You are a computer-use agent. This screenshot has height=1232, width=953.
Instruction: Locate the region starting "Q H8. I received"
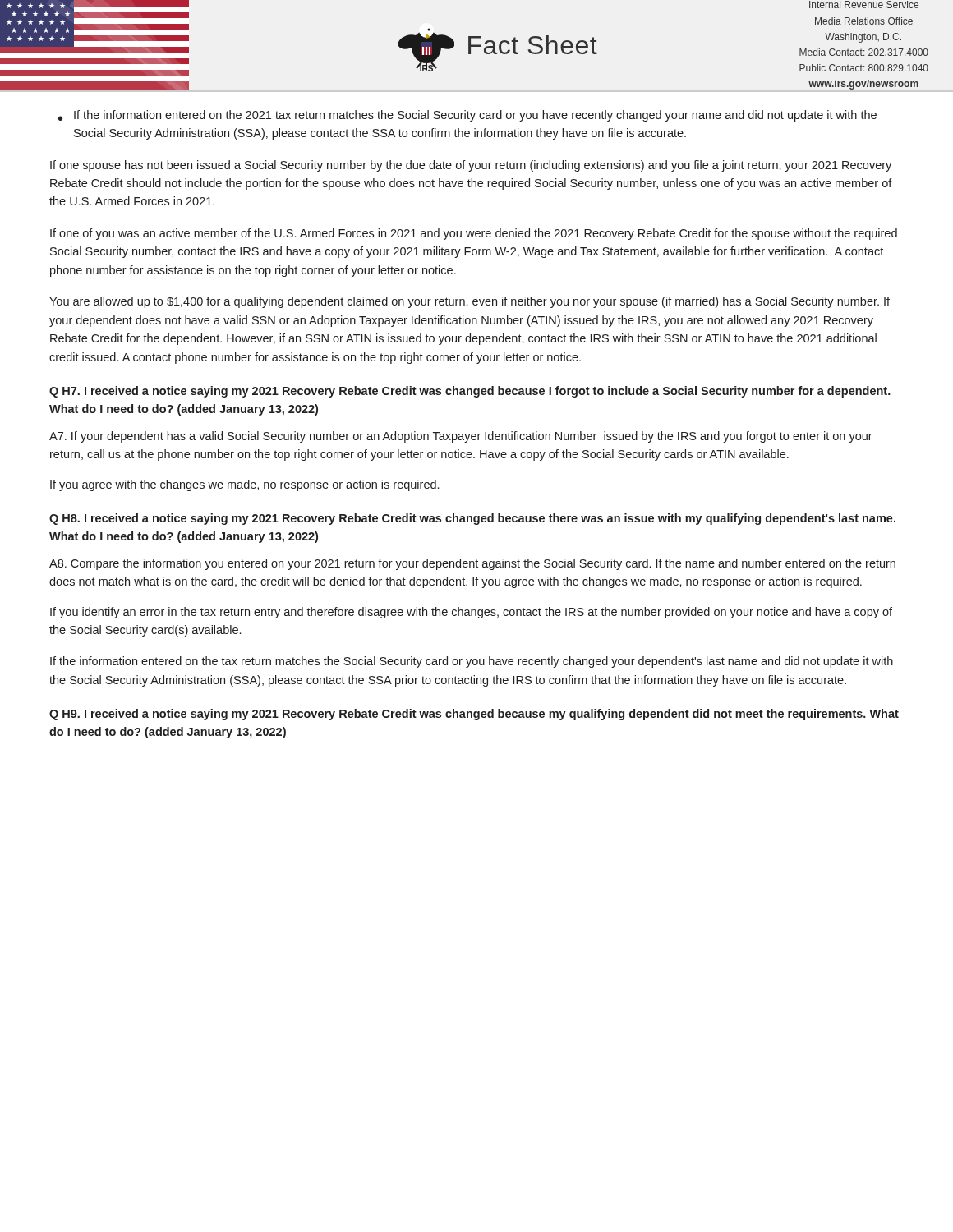click(x=473, y=527)
